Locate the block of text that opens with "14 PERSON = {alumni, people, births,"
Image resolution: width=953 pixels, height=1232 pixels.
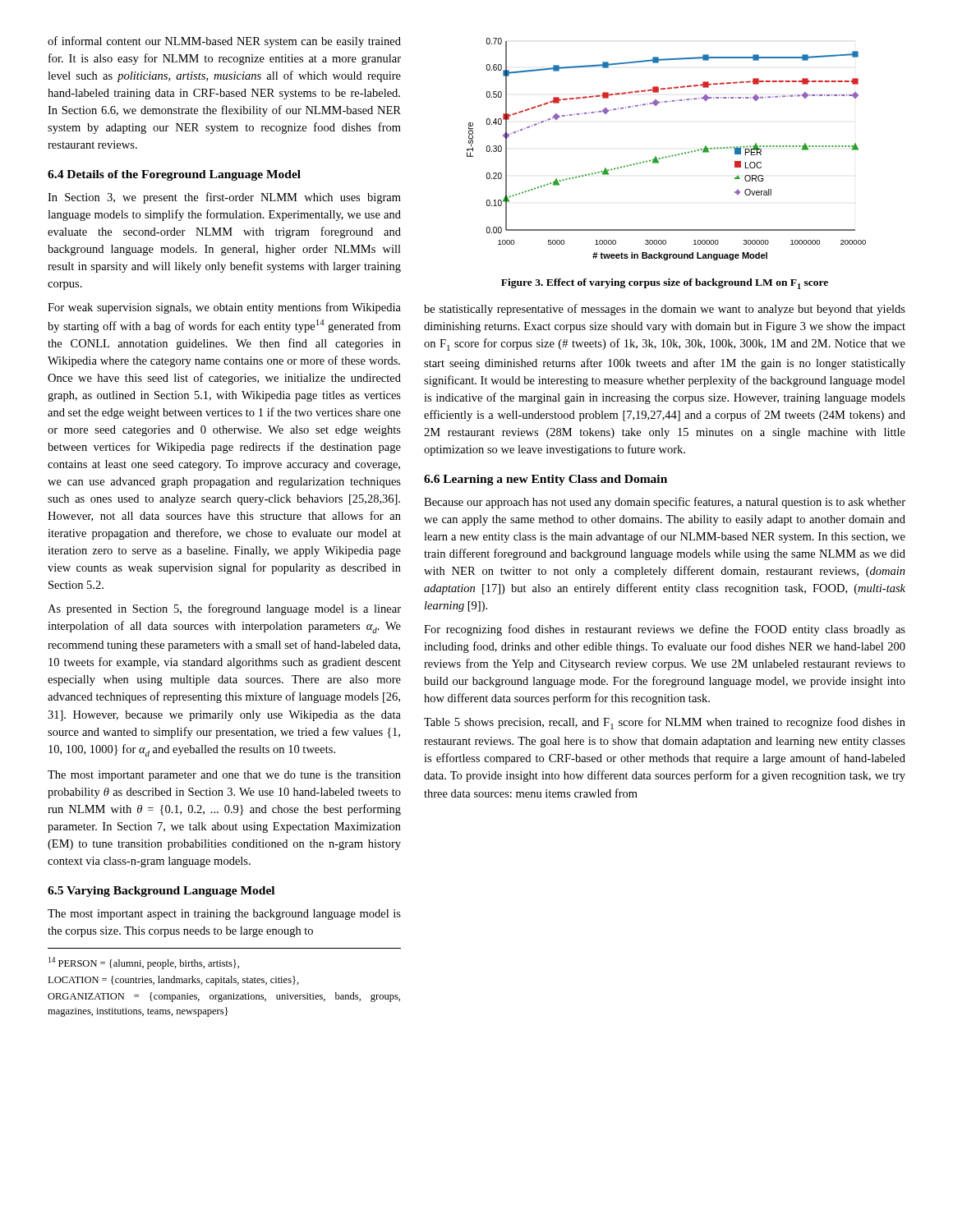point(224,987)
